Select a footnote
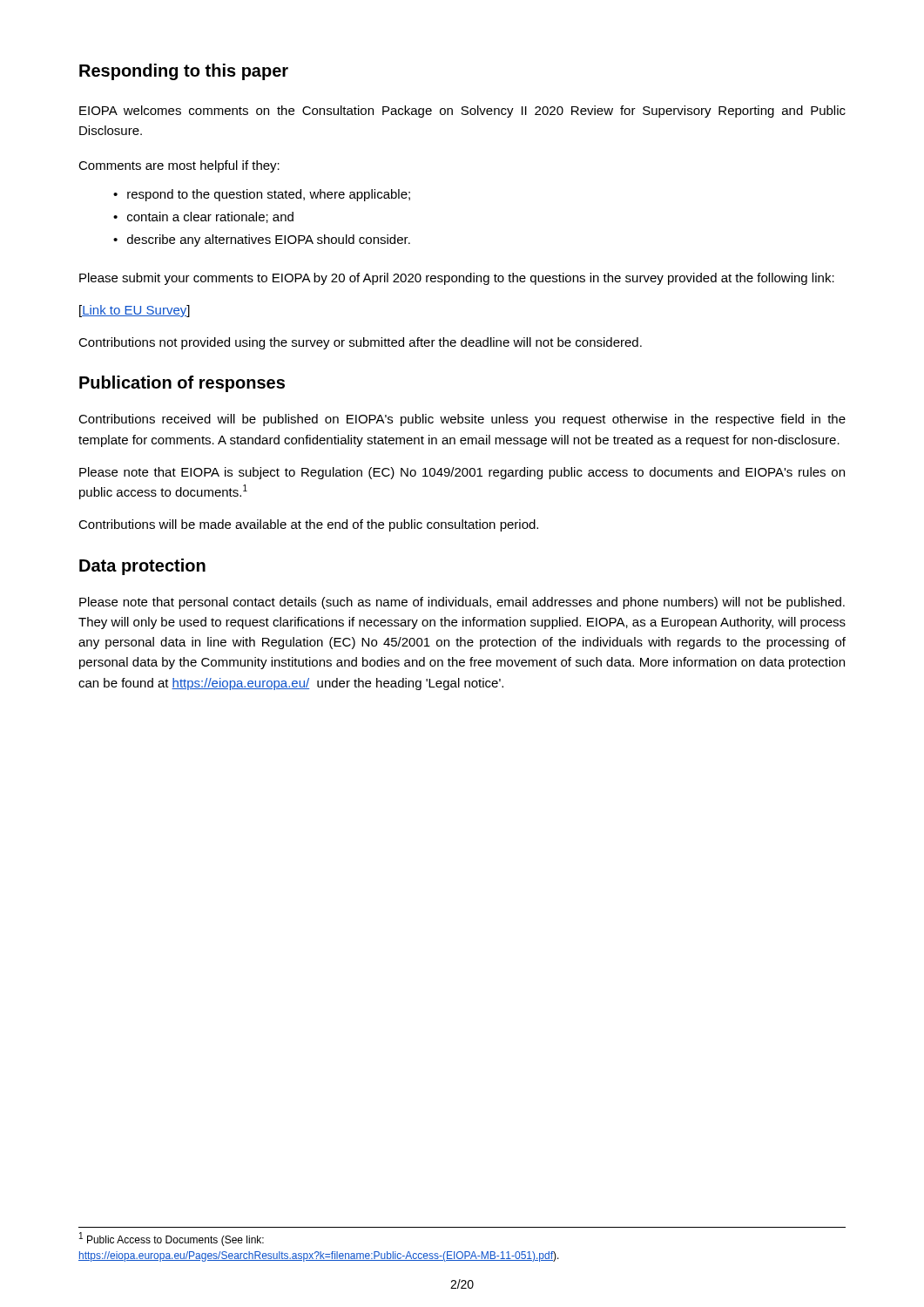Image resolution: width=924 pixels, height=1307 pixels. [319, 1247]
